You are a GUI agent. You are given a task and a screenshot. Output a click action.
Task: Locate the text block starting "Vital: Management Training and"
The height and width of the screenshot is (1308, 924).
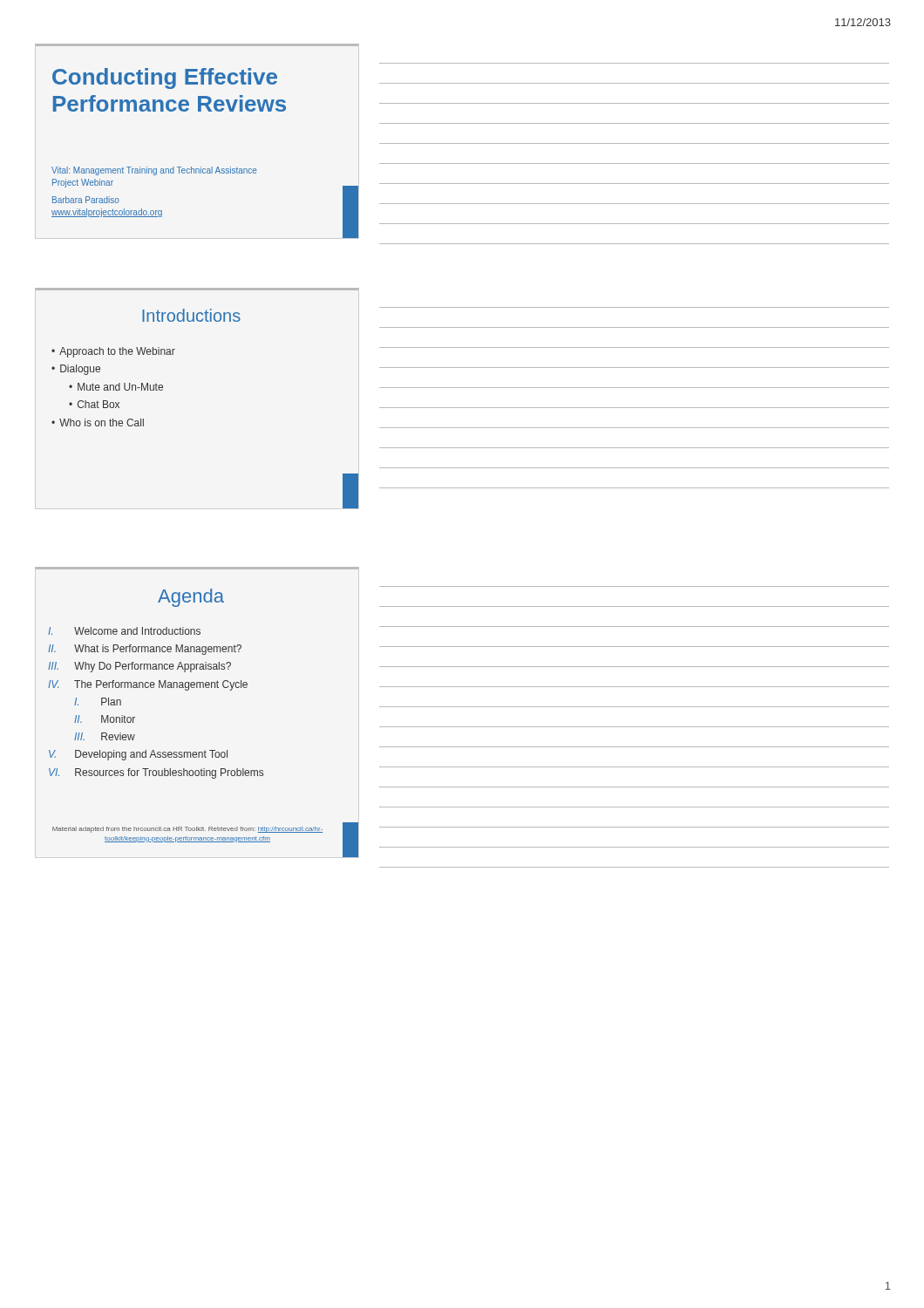pyautogui.click(x=154, y=177)
